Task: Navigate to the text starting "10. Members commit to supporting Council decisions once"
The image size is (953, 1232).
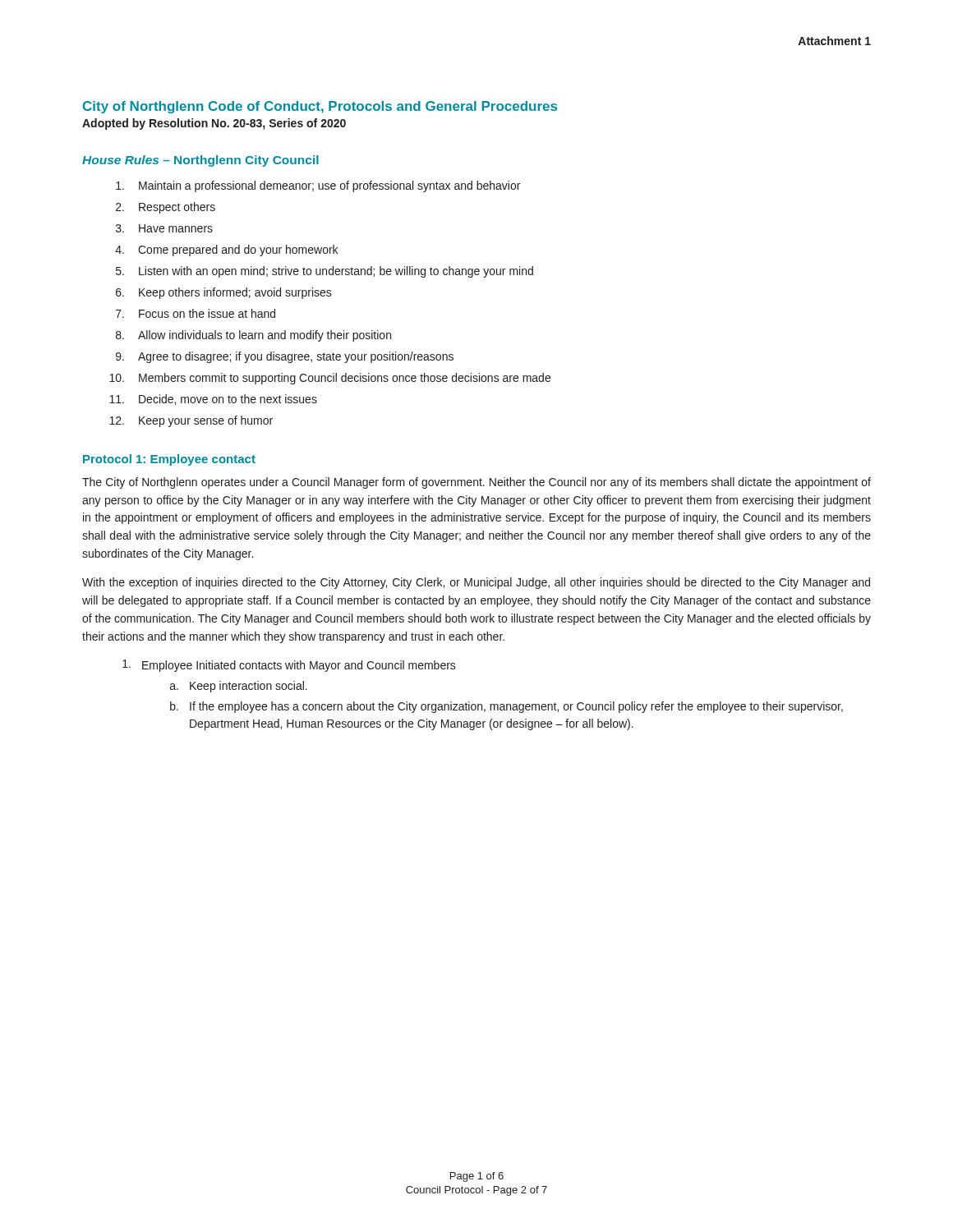Action: tap(476, 378)
